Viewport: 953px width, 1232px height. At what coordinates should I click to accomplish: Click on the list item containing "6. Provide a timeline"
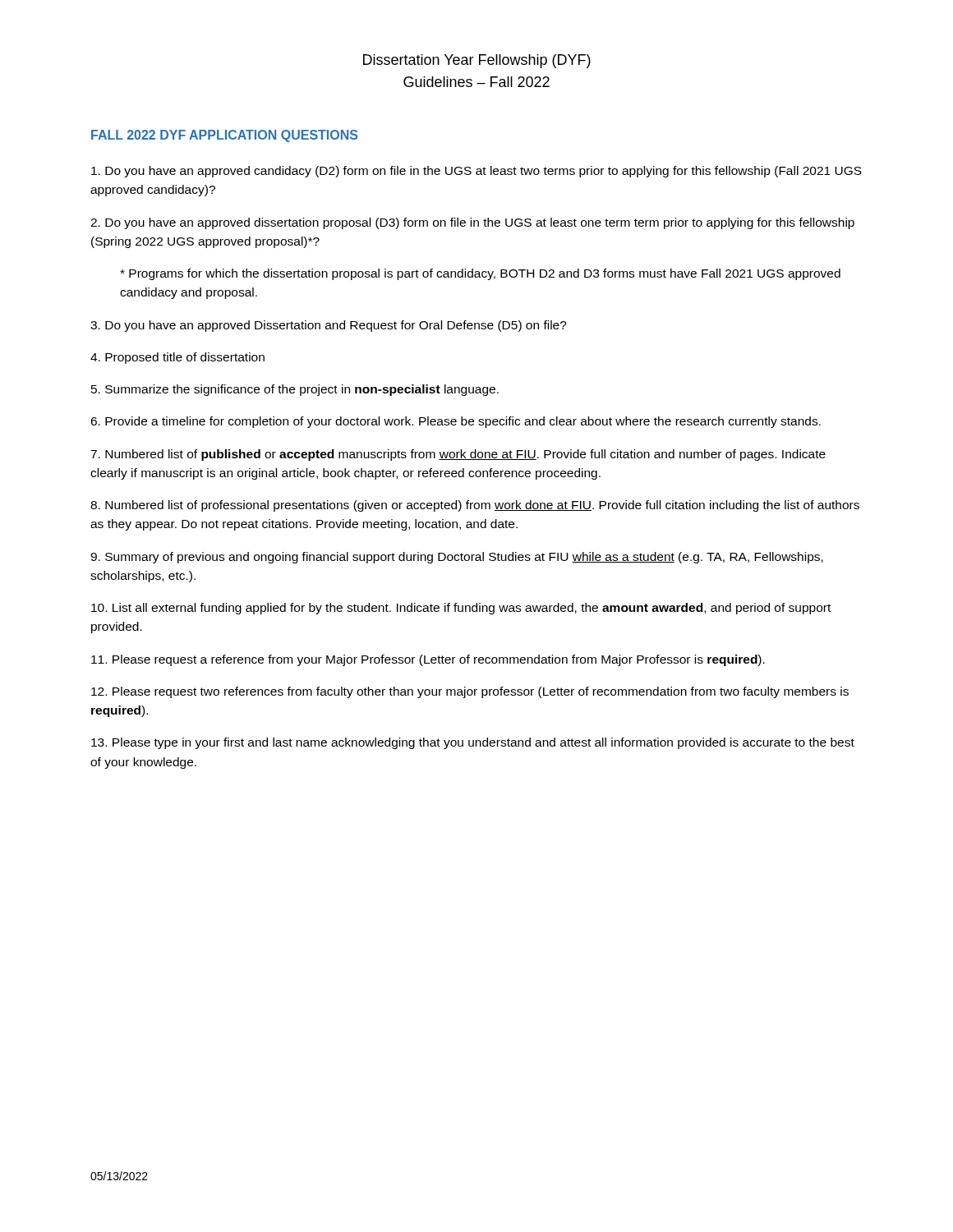click(x=456, y=421)
